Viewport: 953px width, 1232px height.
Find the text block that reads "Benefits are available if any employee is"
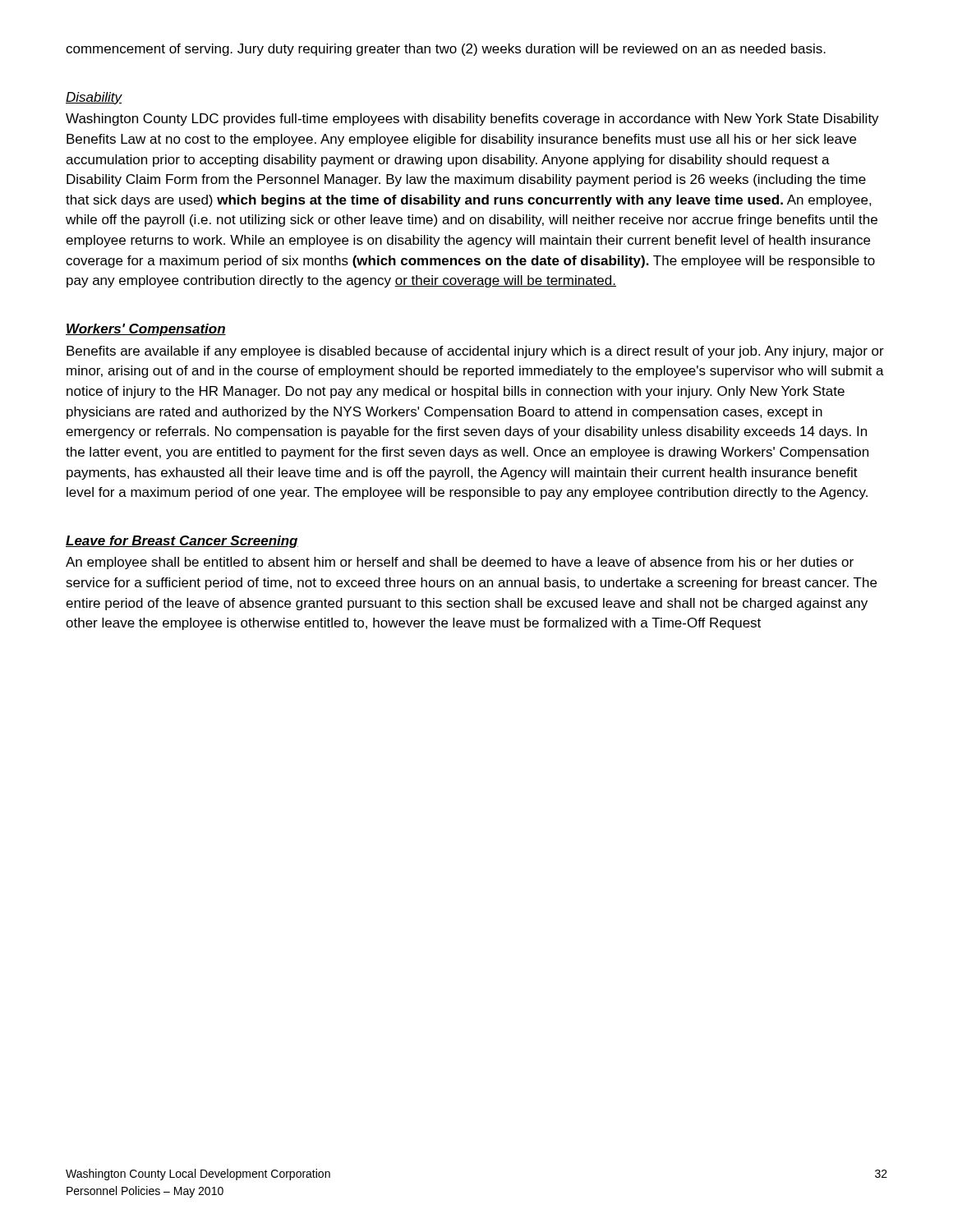[476, 422]
